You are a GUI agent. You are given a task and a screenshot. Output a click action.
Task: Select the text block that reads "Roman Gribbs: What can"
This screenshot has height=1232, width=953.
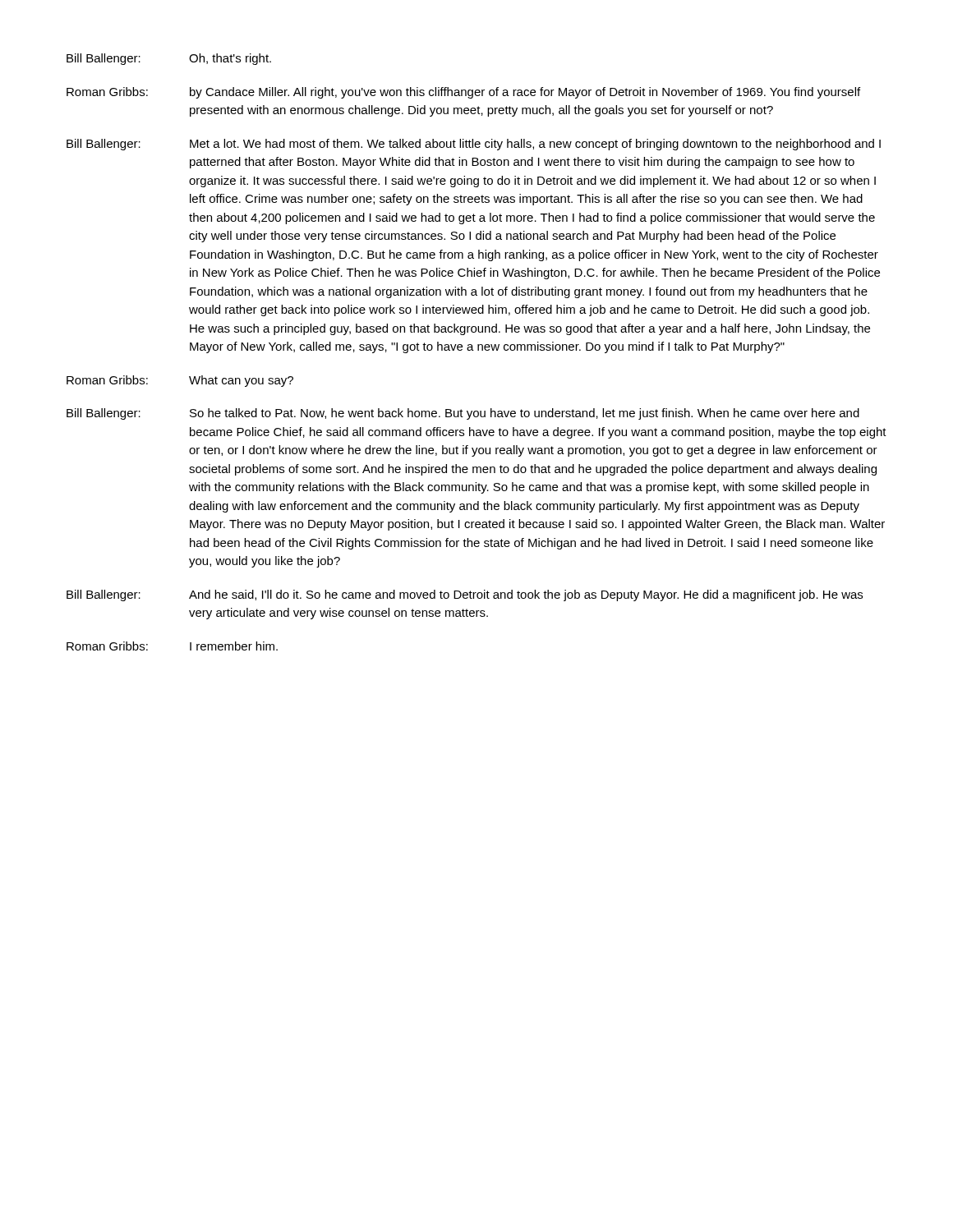[x=101, y=381]
